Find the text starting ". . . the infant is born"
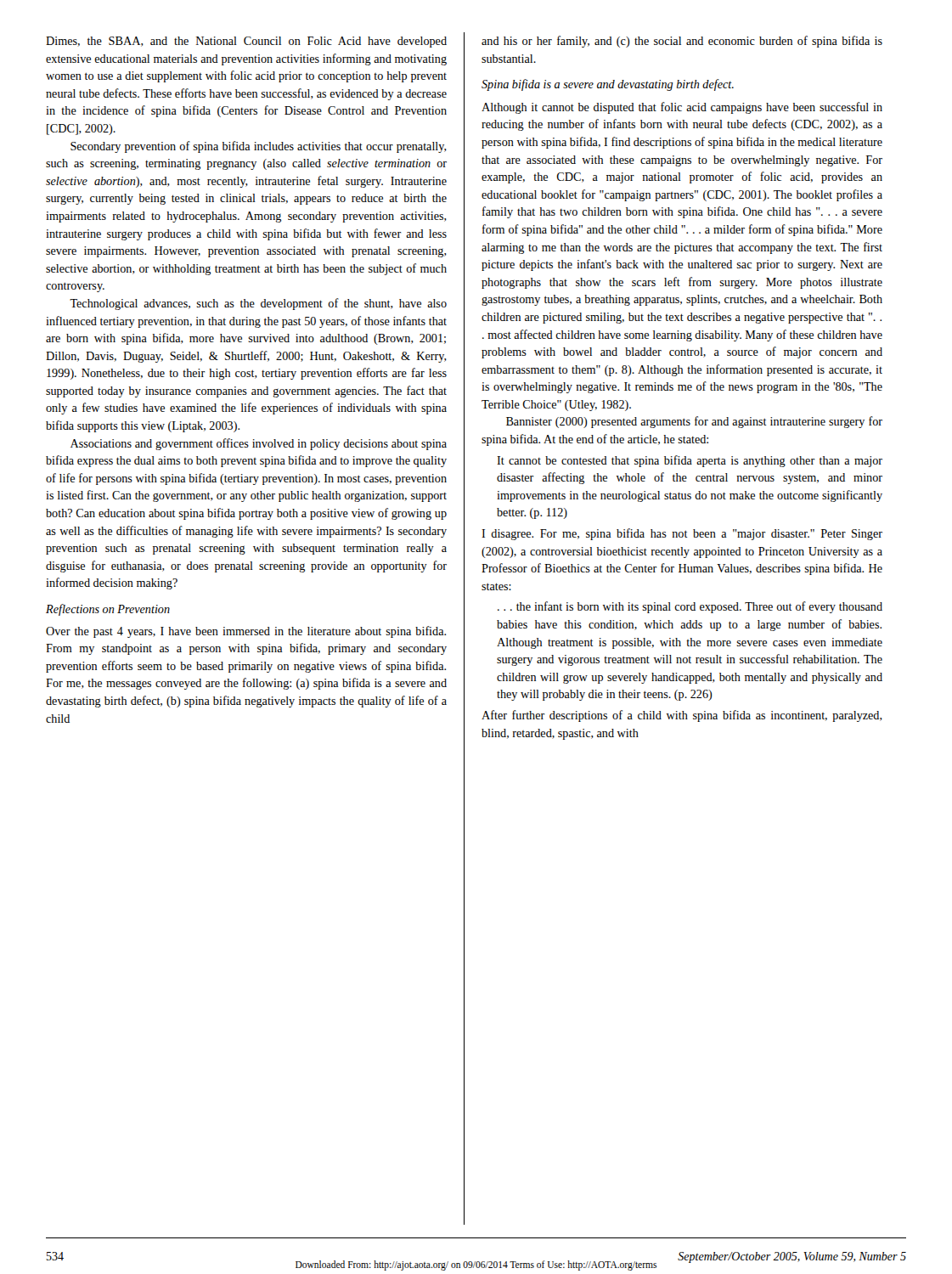 [690, 651]
